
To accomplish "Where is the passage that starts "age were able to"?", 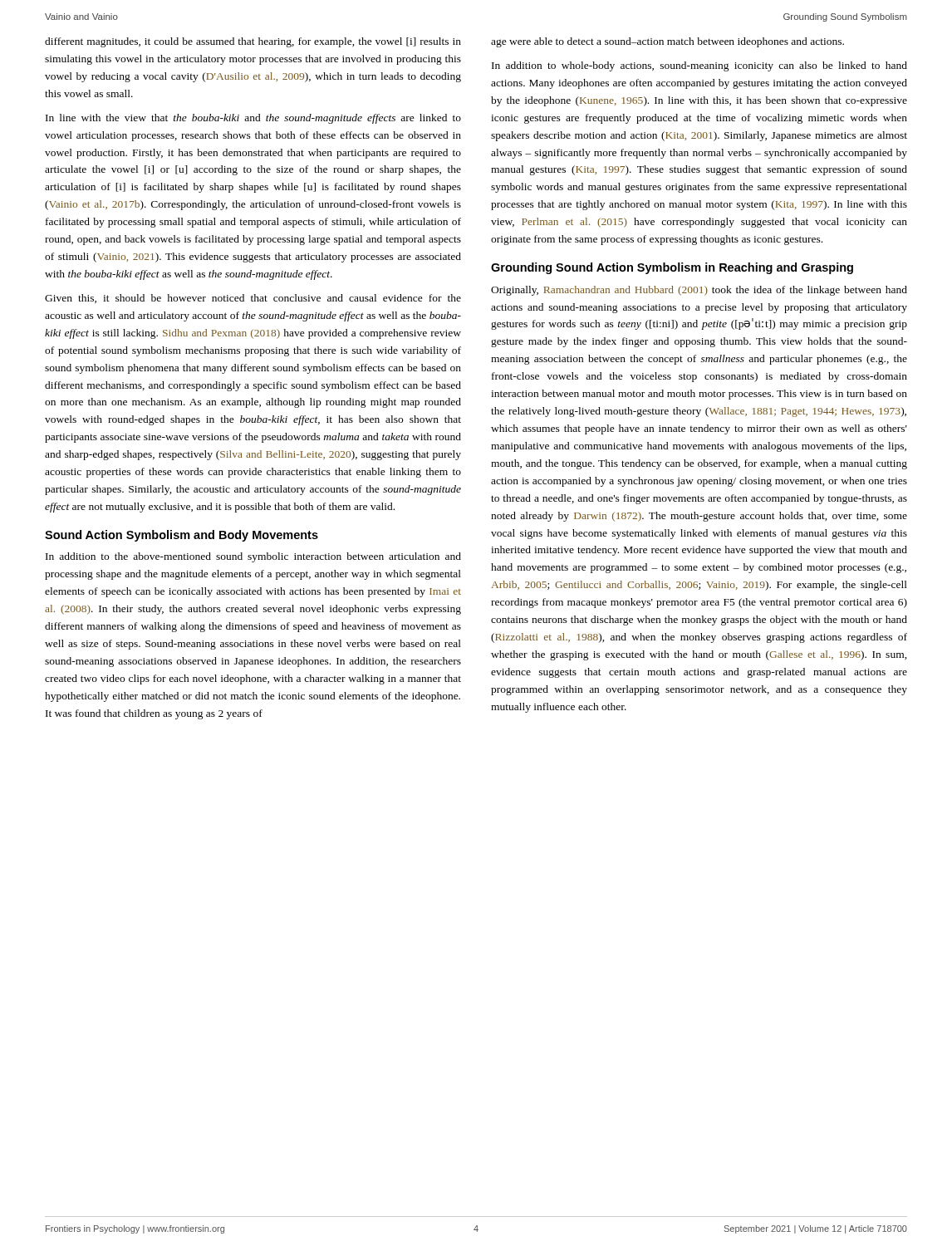I will [x=699, y=141].
